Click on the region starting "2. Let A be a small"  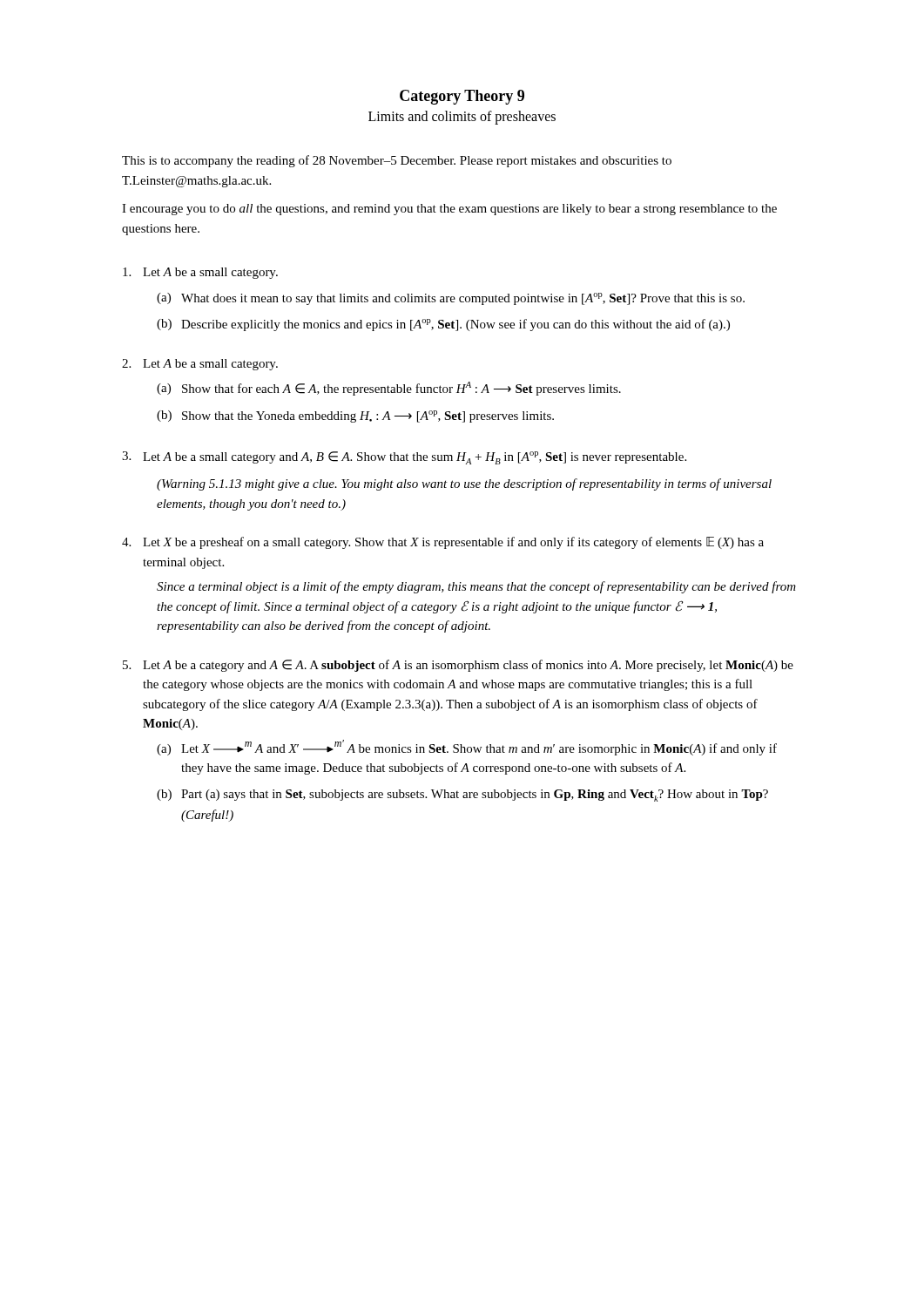(200, 365)
